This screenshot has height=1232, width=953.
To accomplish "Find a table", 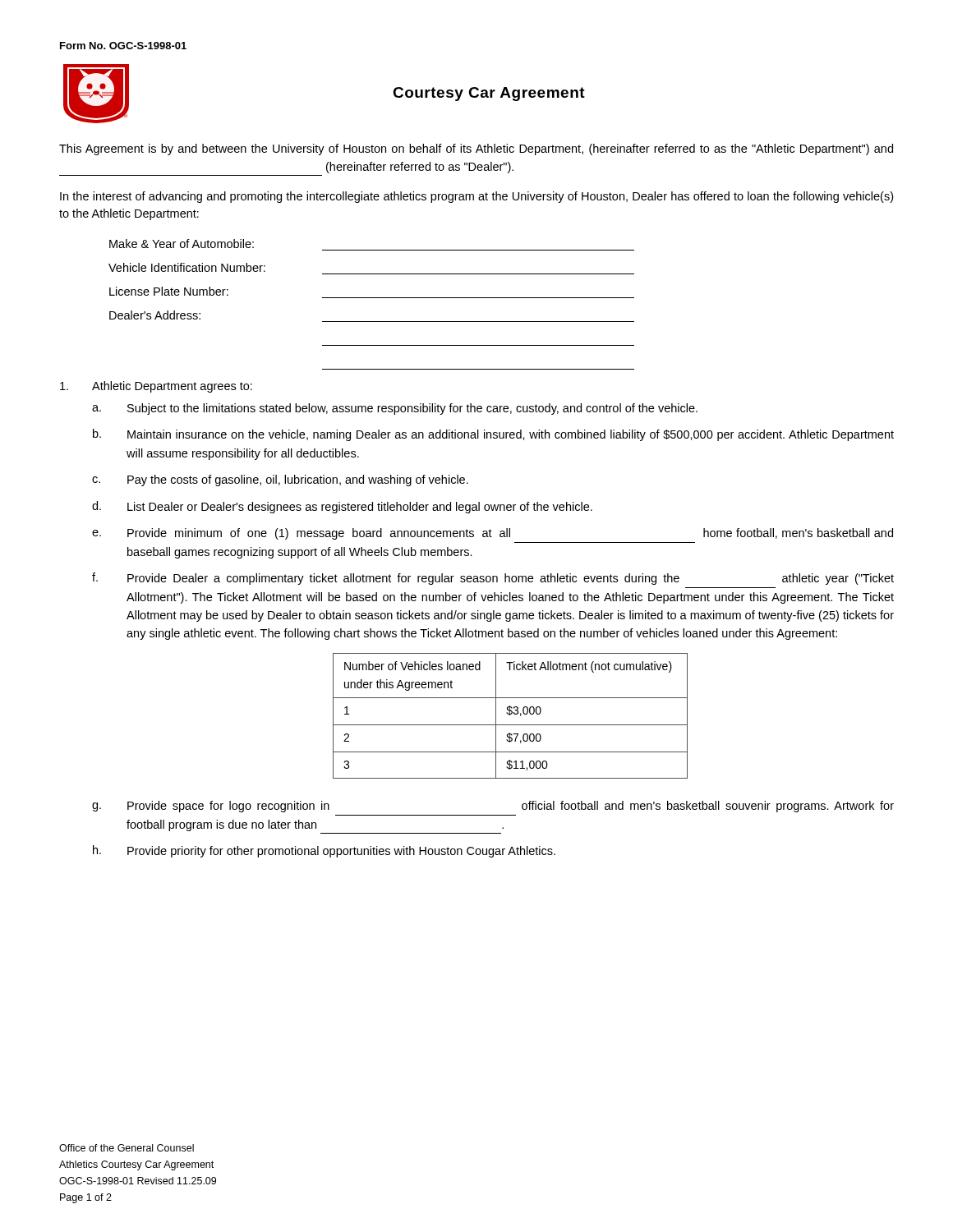I will (510, 716).
